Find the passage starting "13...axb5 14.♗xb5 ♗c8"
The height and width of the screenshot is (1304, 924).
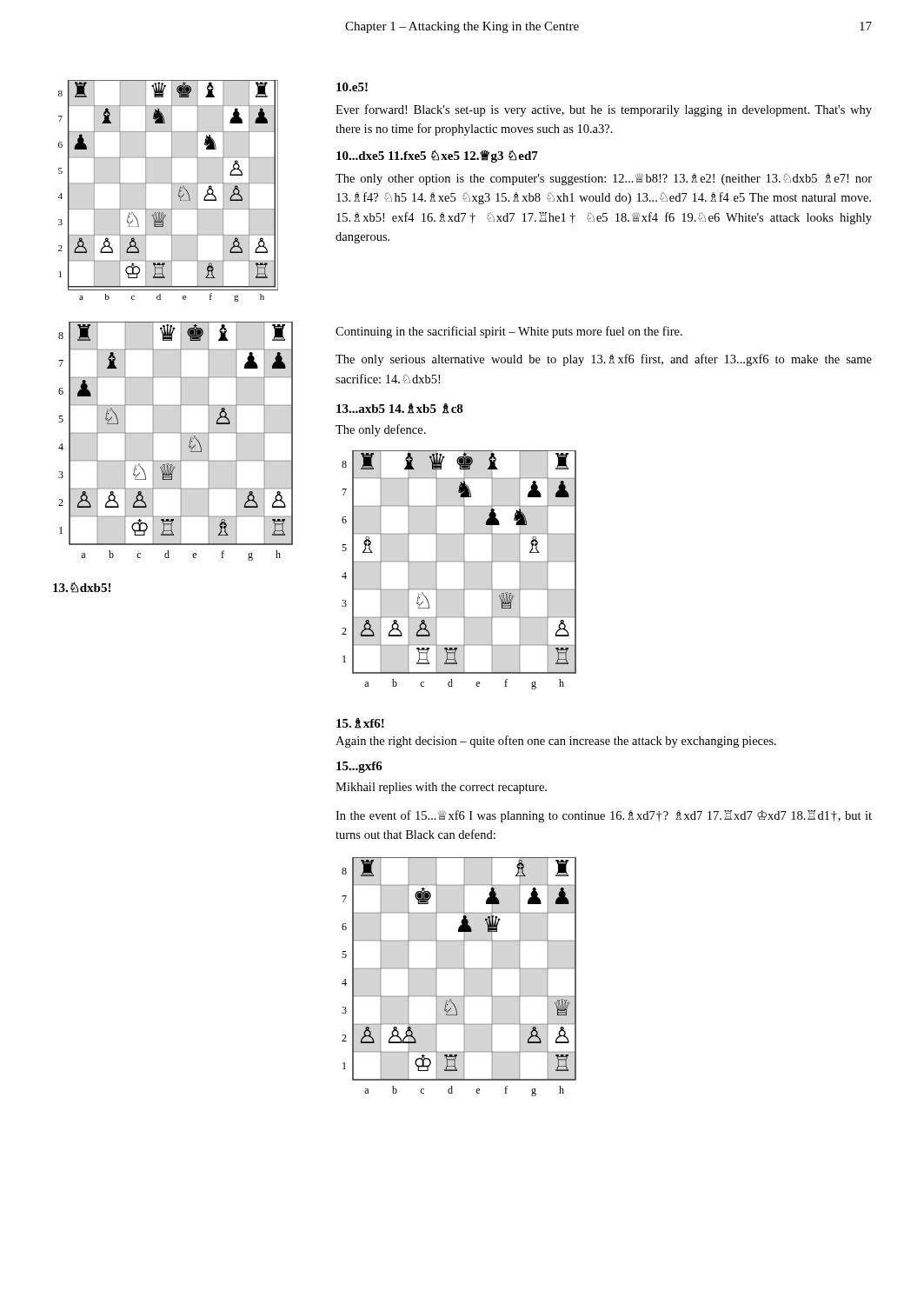coord(399,409)
